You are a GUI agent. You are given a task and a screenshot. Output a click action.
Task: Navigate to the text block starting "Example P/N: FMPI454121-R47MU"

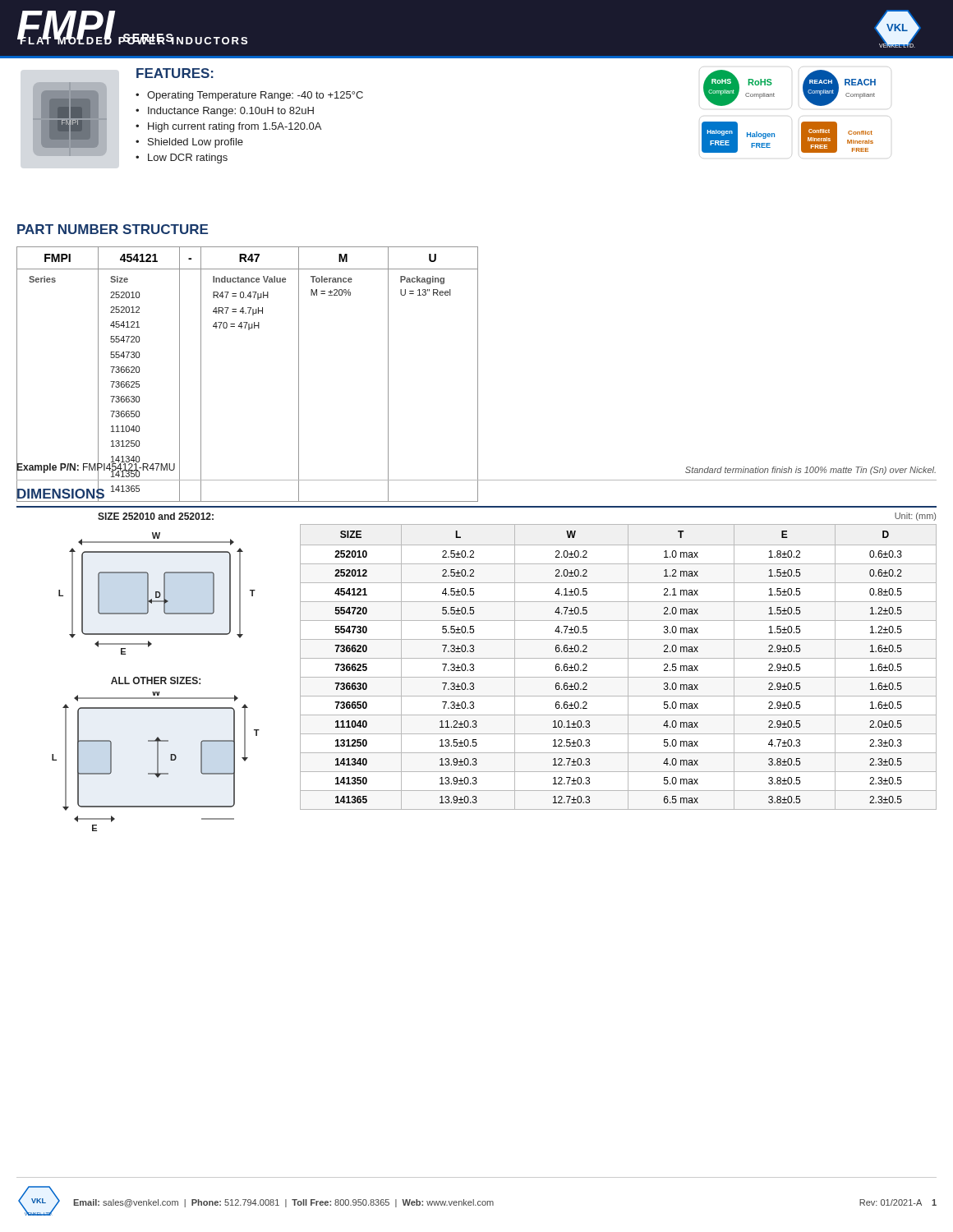[96, 467]
